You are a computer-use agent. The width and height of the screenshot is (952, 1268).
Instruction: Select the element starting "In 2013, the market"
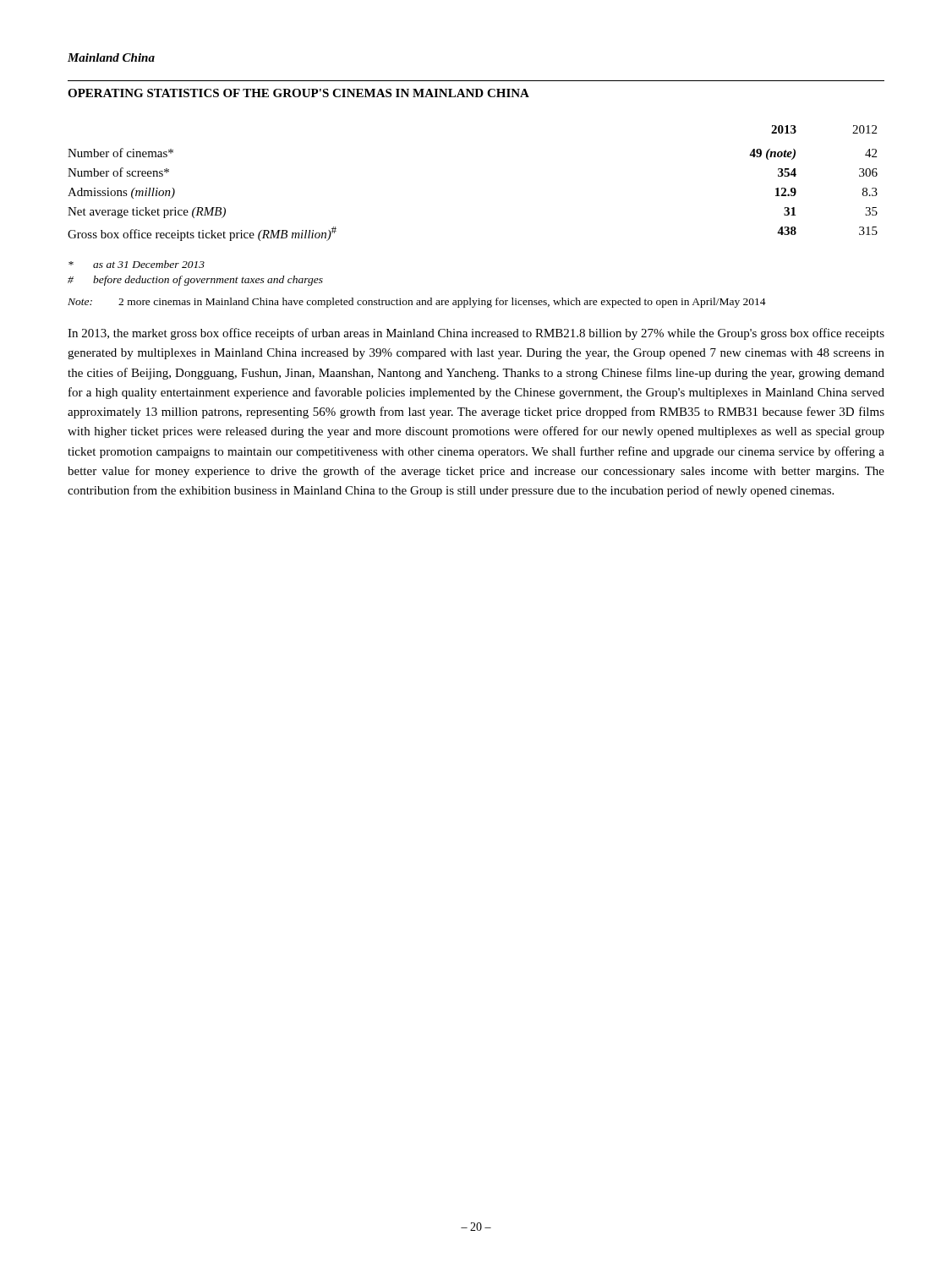click(x=476, y=412)
